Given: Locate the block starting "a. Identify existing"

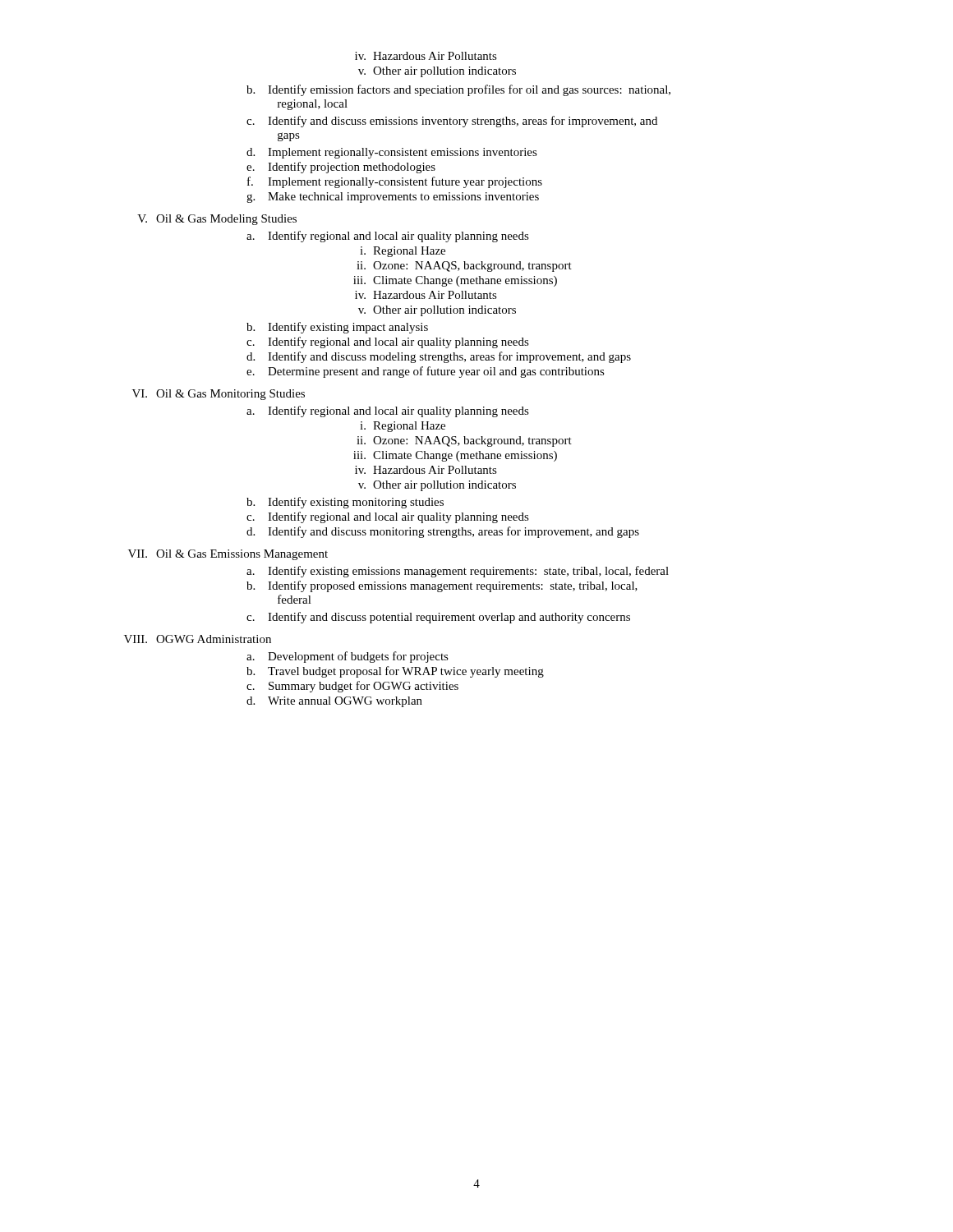Looking at the screenshot, I should [x=458, y=571].
